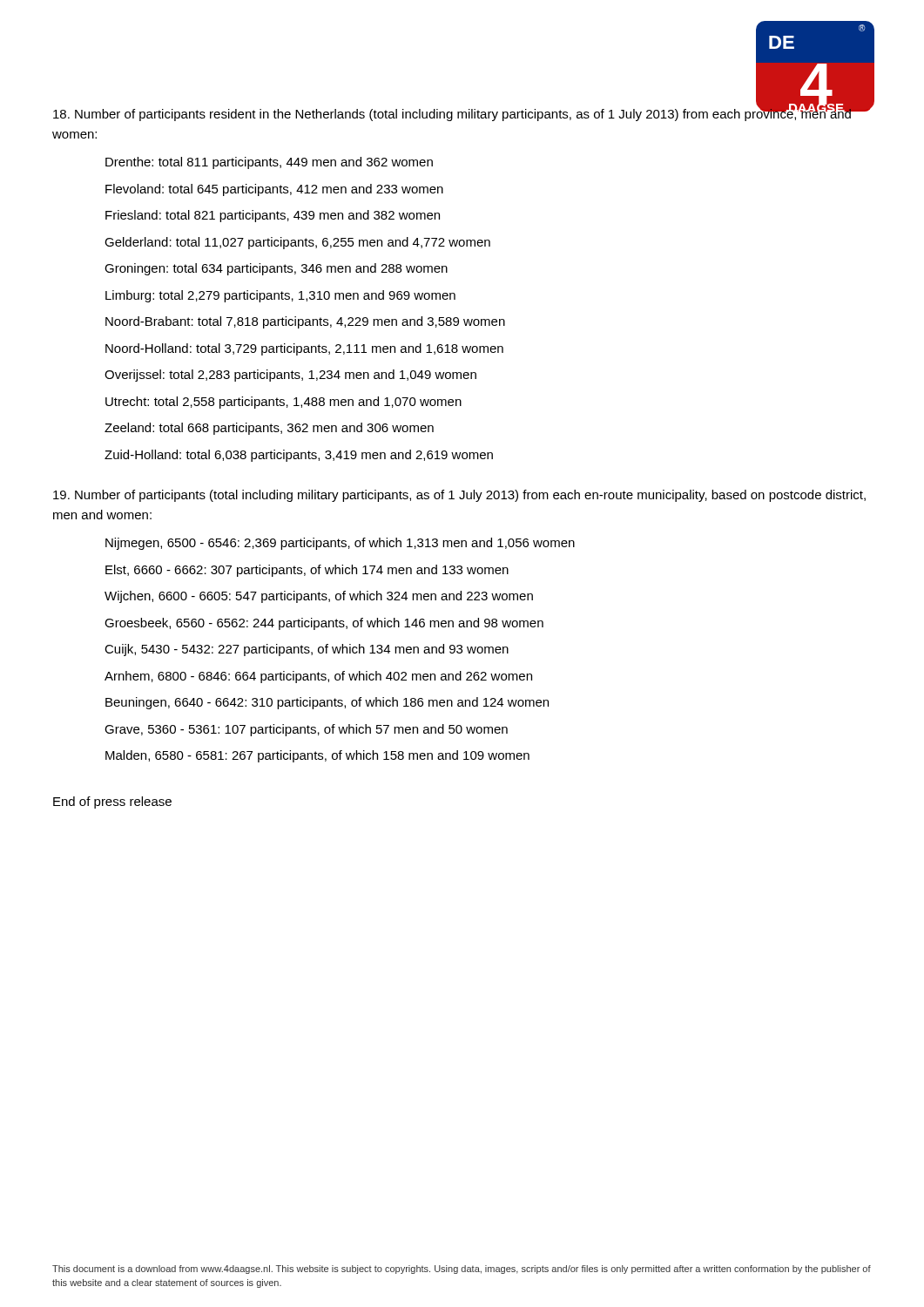Find the text block starting "Limburg: total 2,279"
Screen dimensions: 1307x924
[280, 295]
